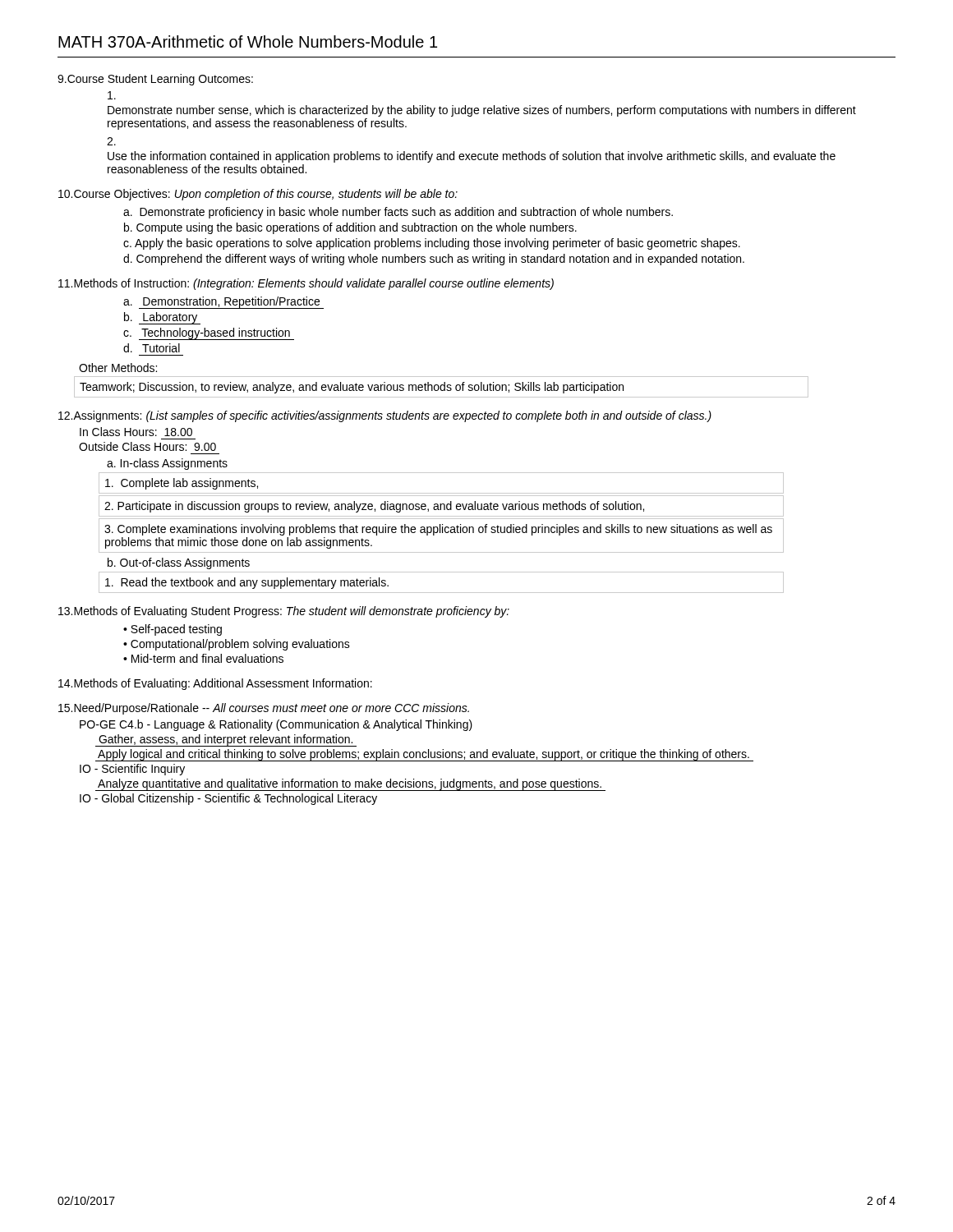The width and height of the screenshot is (953, 1232).
Task: Locate the list item that says "Complete lab assignments,"
Action: pyautogui.click(x=182, y=483)
